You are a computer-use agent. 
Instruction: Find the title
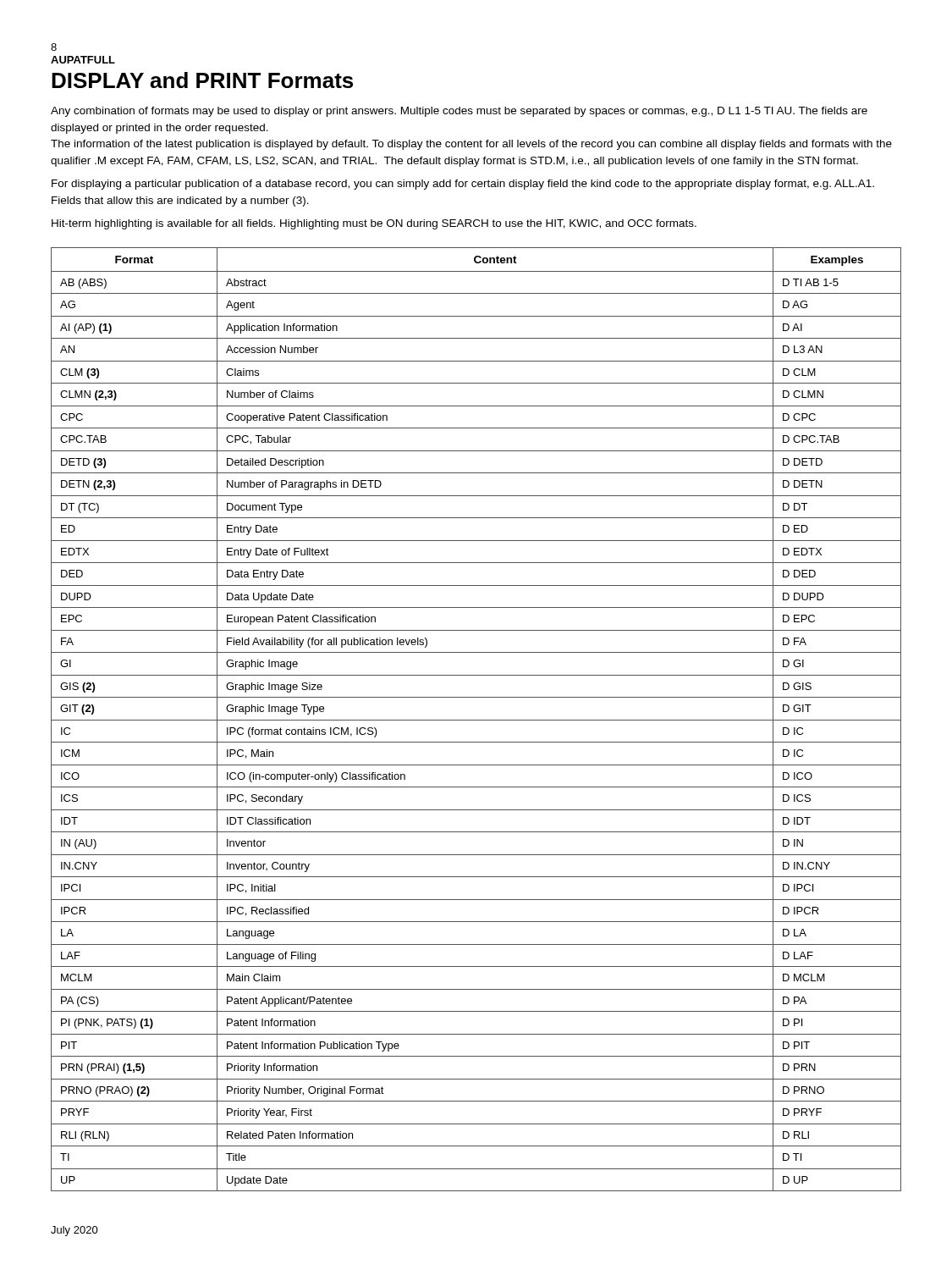click(202, 80)
